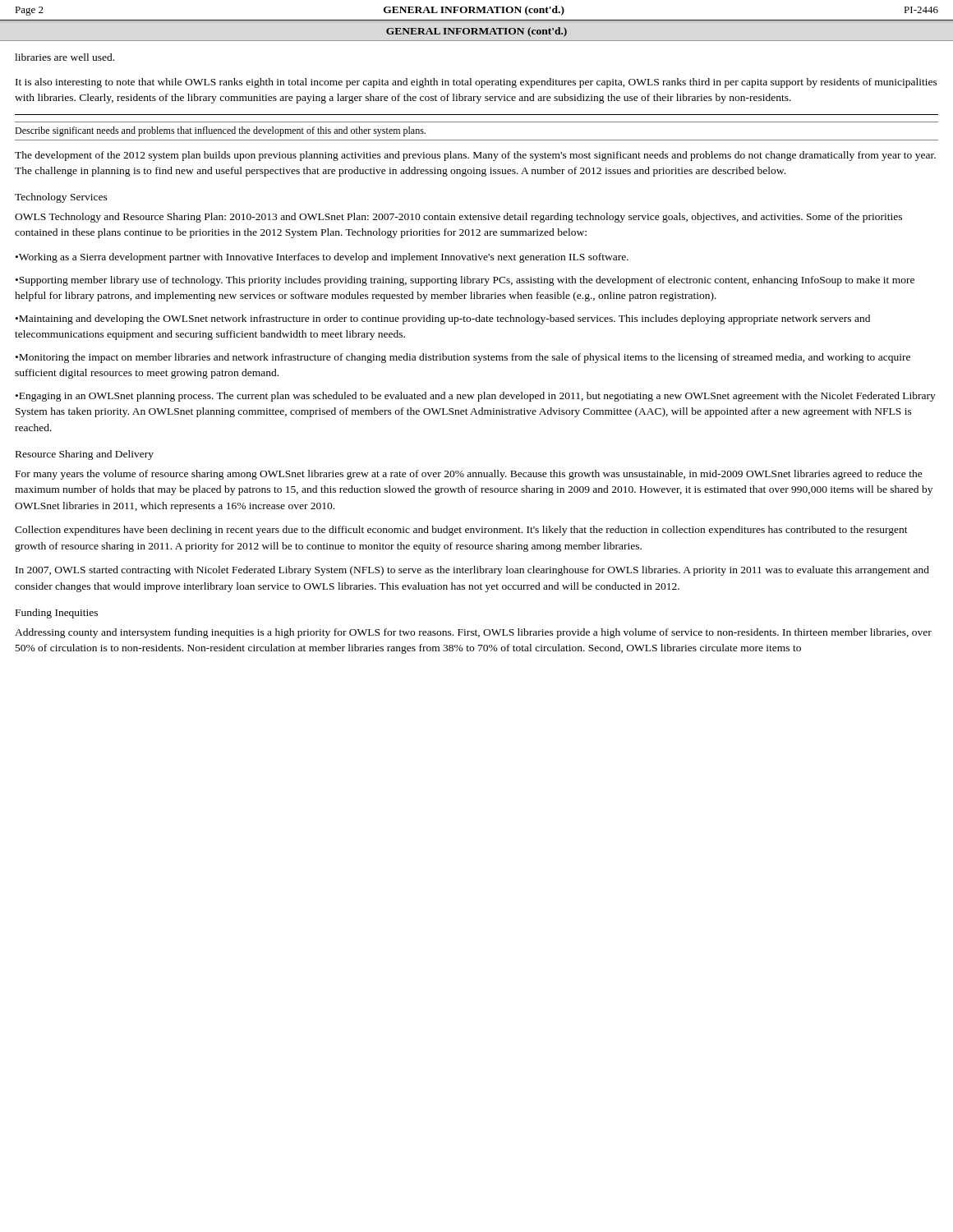Click the passage that begins "•Engaging in an OWLSnet planning process. The current"
Viewport: 953px width, 1232px height.
coord(475,411)
